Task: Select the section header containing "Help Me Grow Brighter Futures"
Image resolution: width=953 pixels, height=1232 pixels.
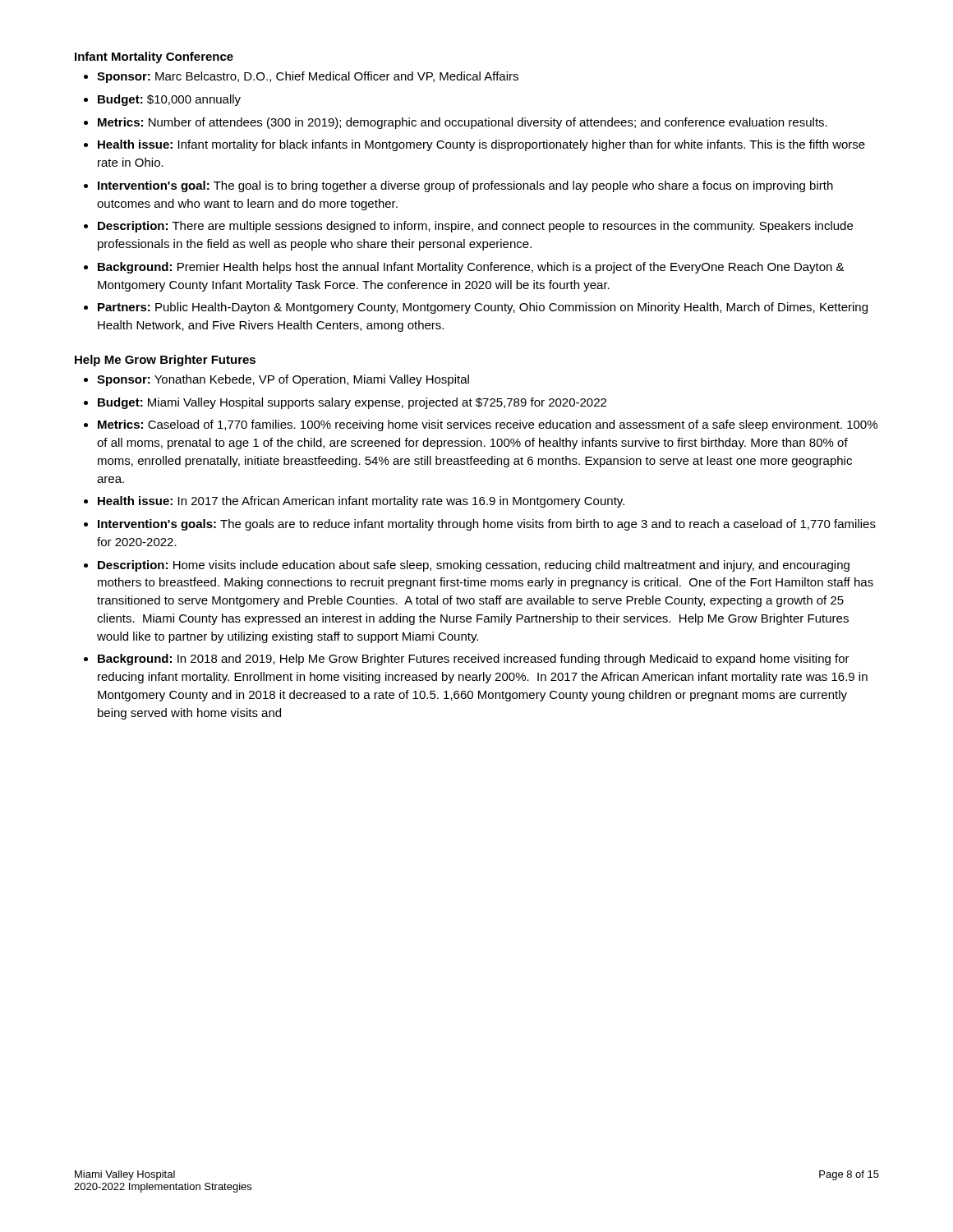Action: [x=165, y=359]
